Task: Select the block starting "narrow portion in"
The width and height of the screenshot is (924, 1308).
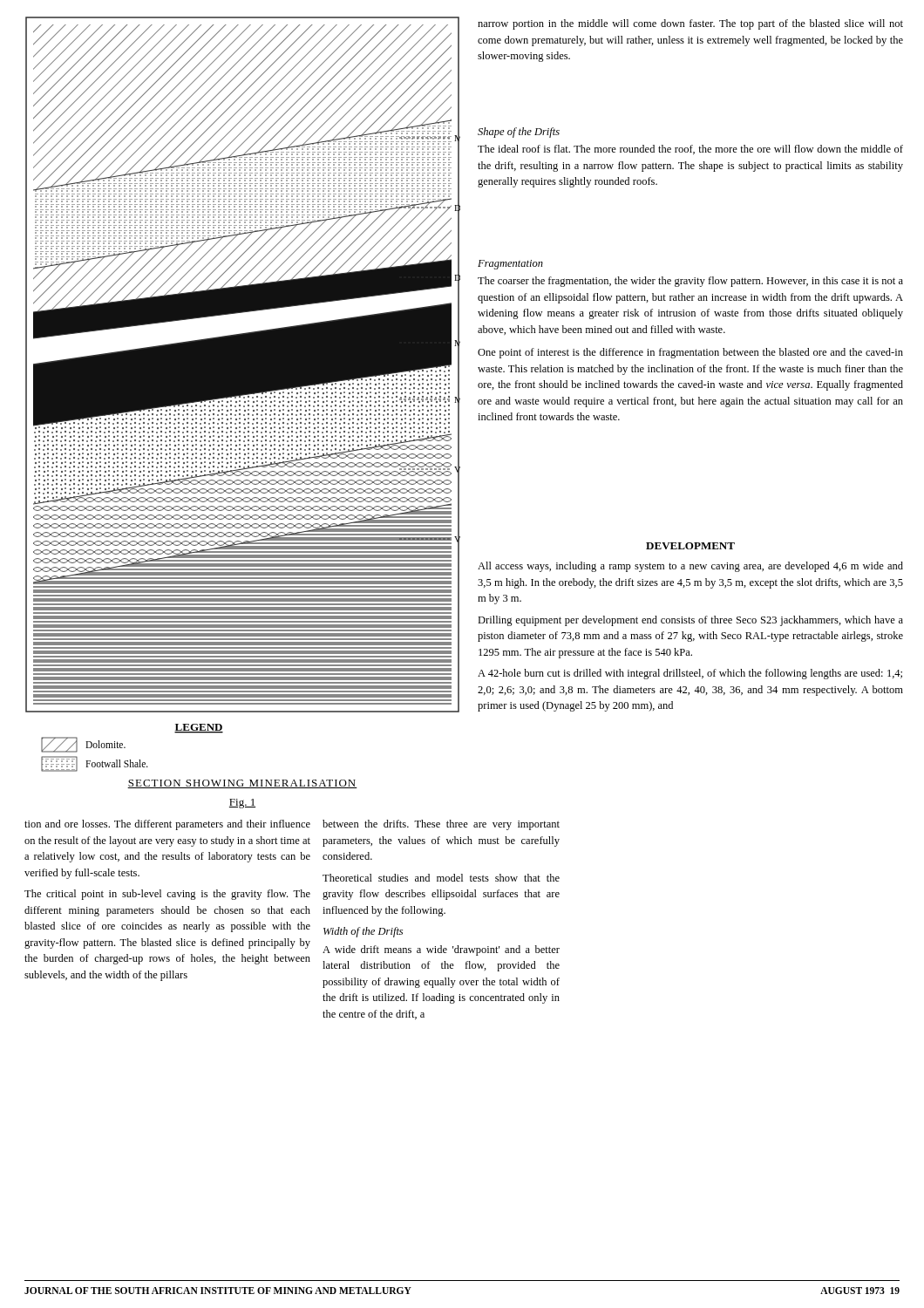Action: pyautogui.click(x=690, y=40)
